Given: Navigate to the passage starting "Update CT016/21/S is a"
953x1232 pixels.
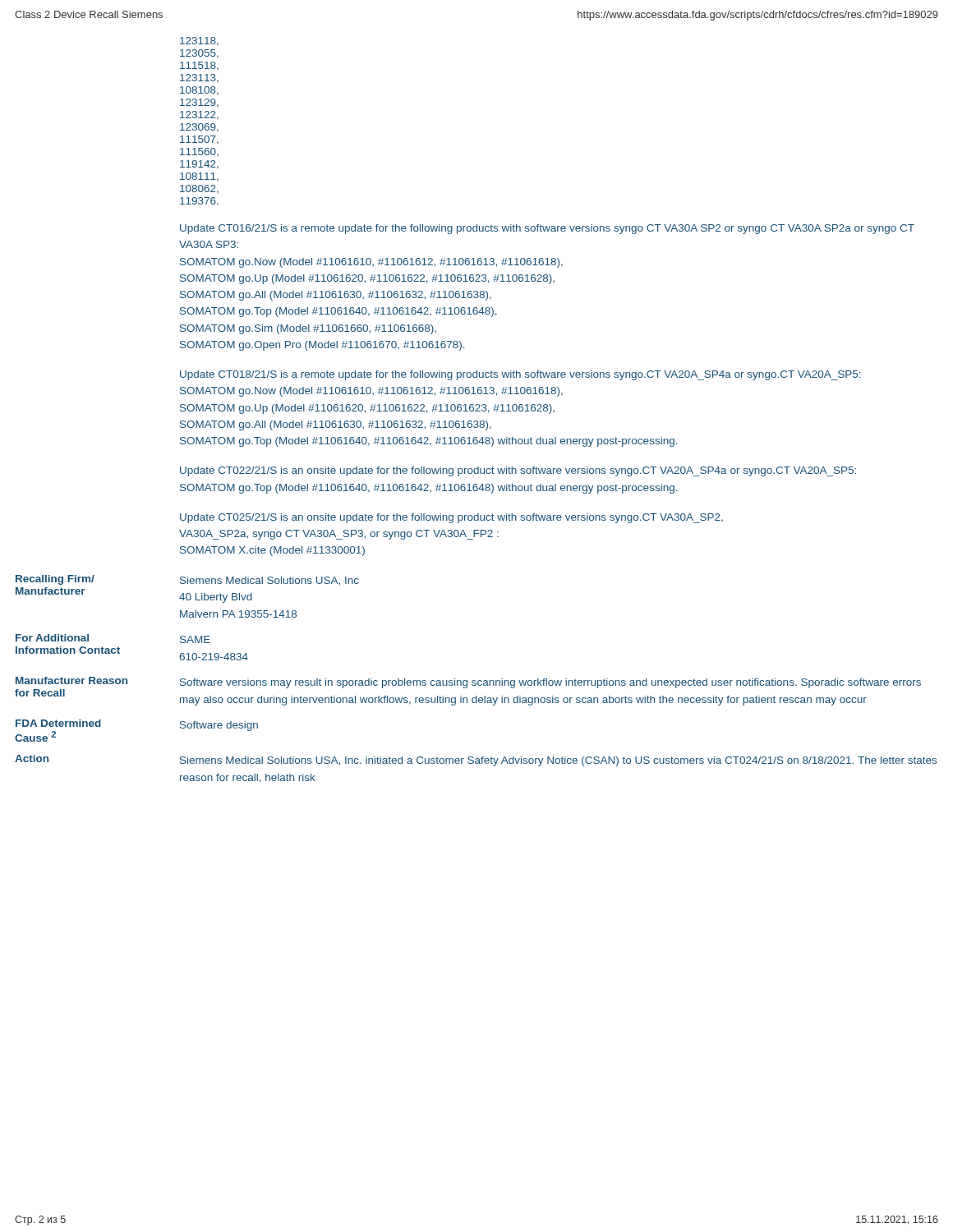Looking at the screenshot, I should pos(547,286).
